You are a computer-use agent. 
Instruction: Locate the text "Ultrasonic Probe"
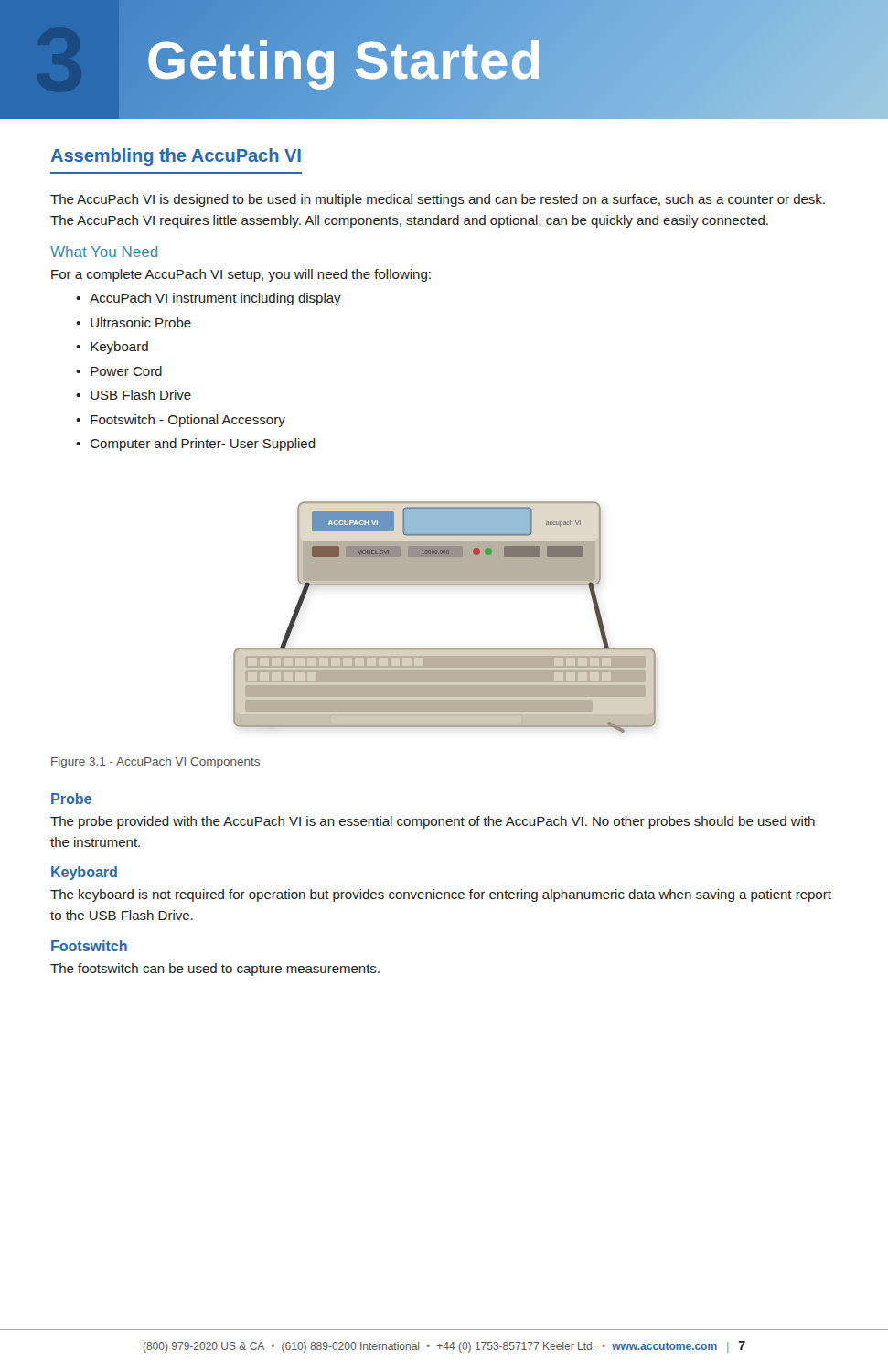coord(134,322)
